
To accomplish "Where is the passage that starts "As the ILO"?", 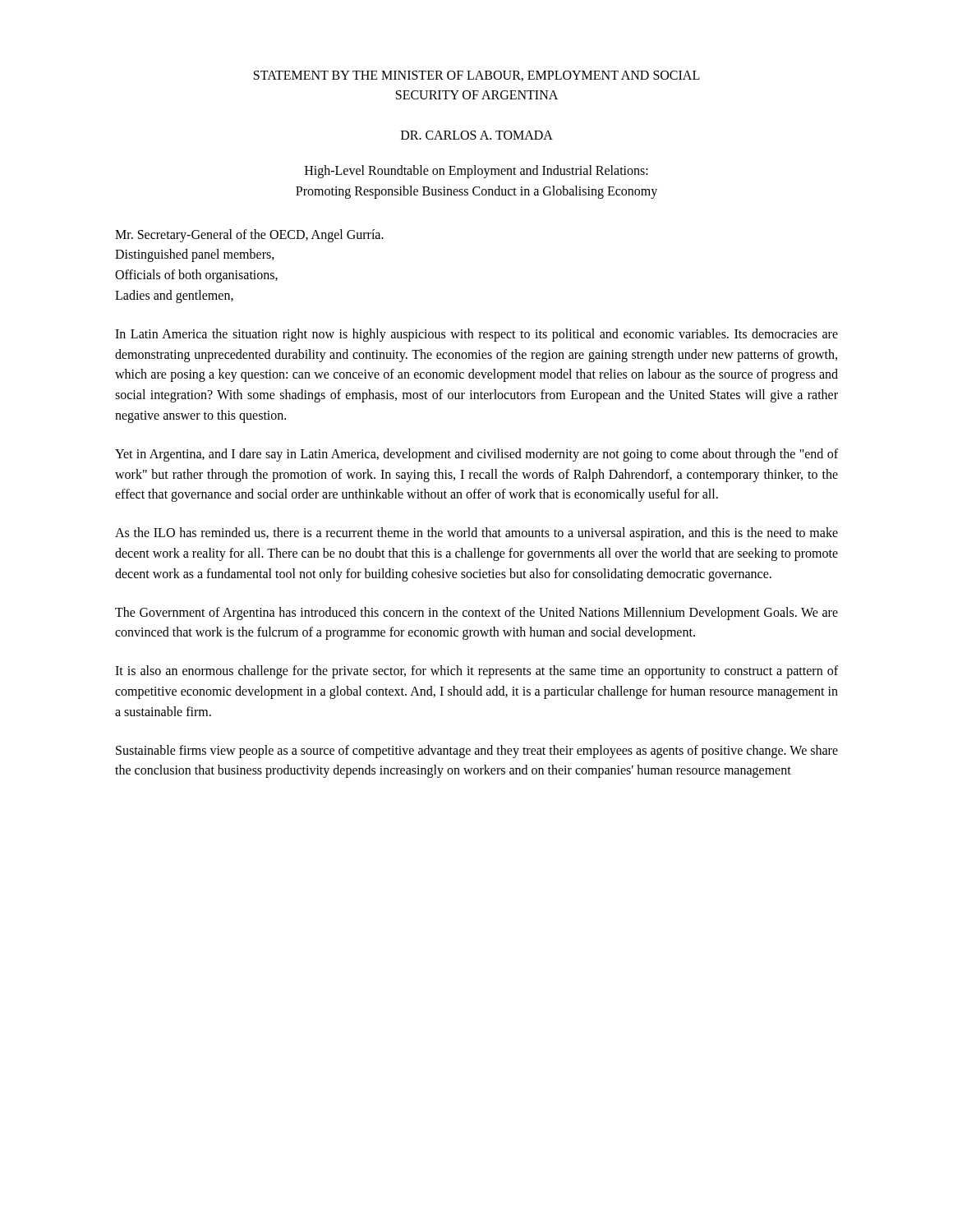I will coord(476,553).
